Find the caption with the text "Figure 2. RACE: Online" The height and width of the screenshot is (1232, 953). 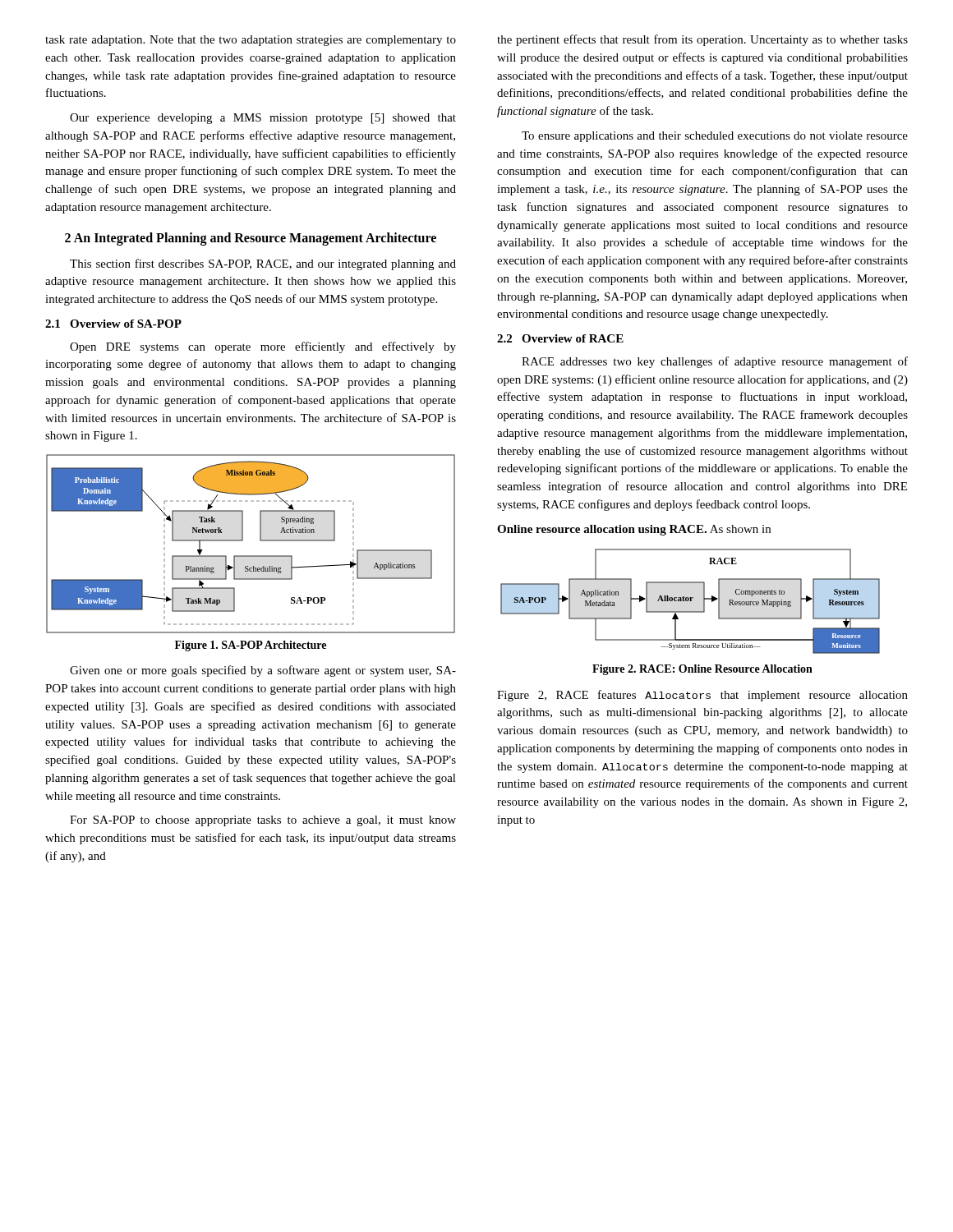[x=702, y=669]
